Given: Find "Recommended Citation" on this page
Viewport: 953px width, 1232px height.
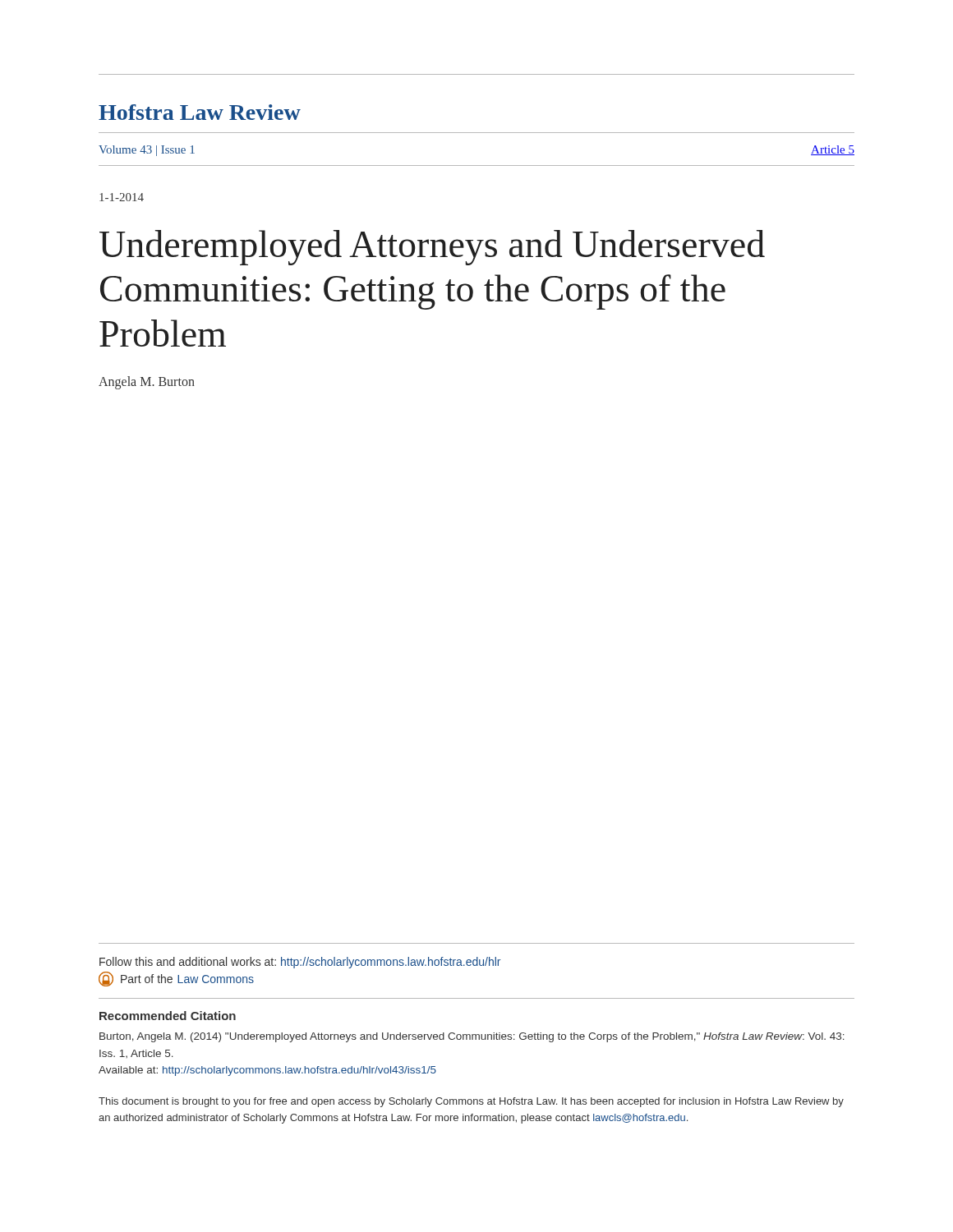Looking at the screenshot, I should [168, 1016].
